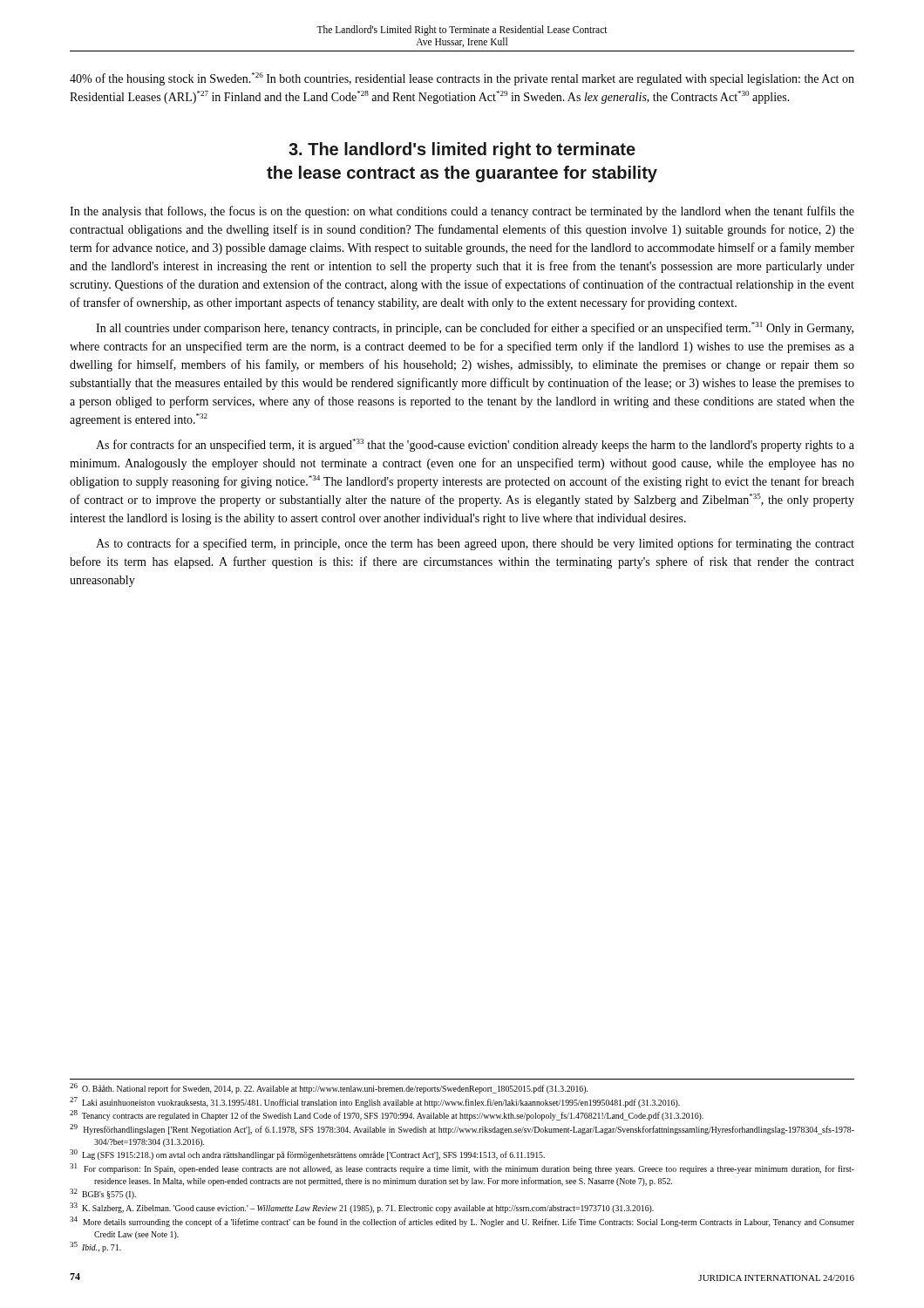Point to the region starting "In all countries under comparison here,"
The width and height of the screenshot is (924, 1308).
[462, 374]
